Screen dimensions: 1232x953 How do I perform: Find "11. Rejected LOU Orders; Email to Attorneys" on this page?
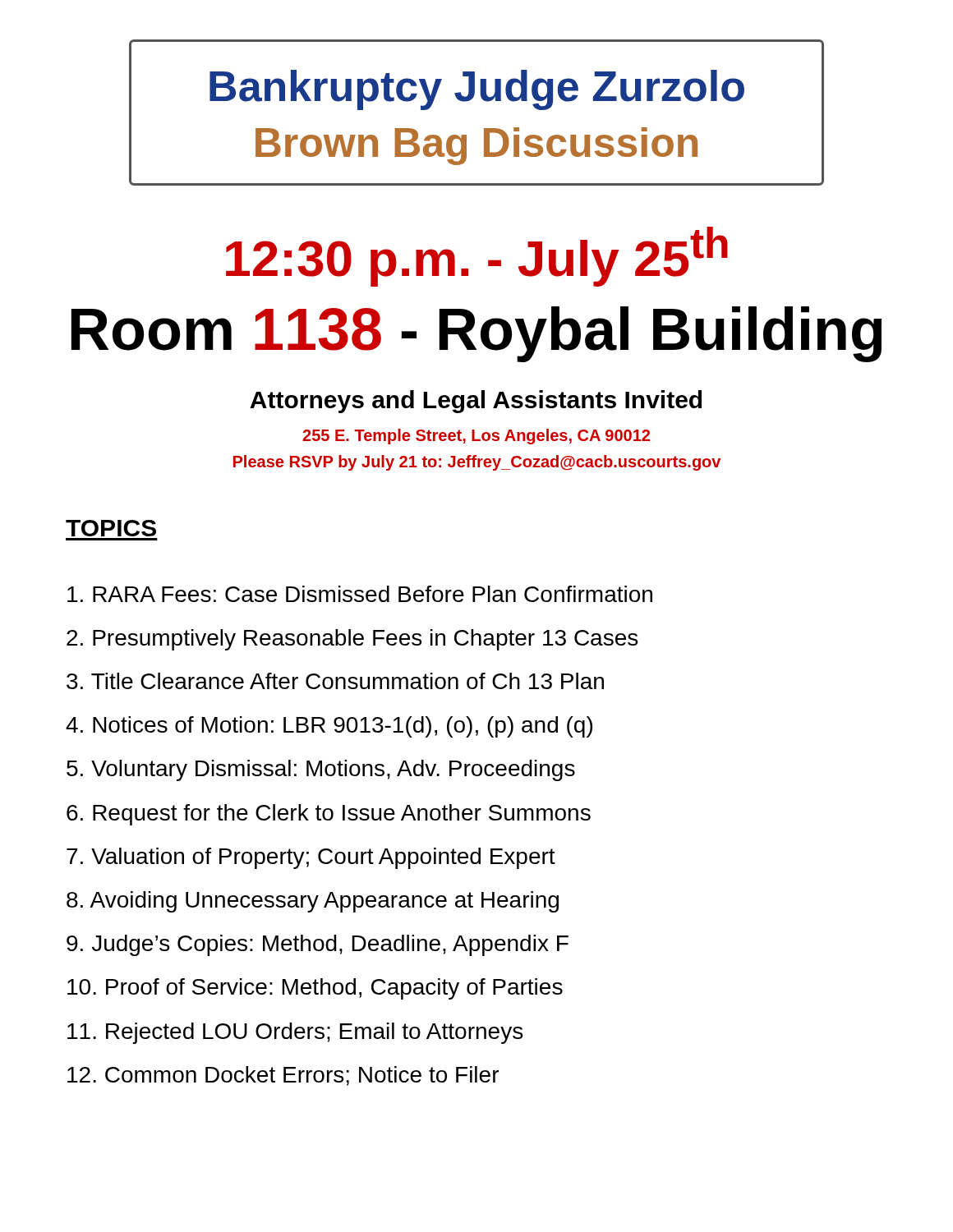[x=295, y=1031]
